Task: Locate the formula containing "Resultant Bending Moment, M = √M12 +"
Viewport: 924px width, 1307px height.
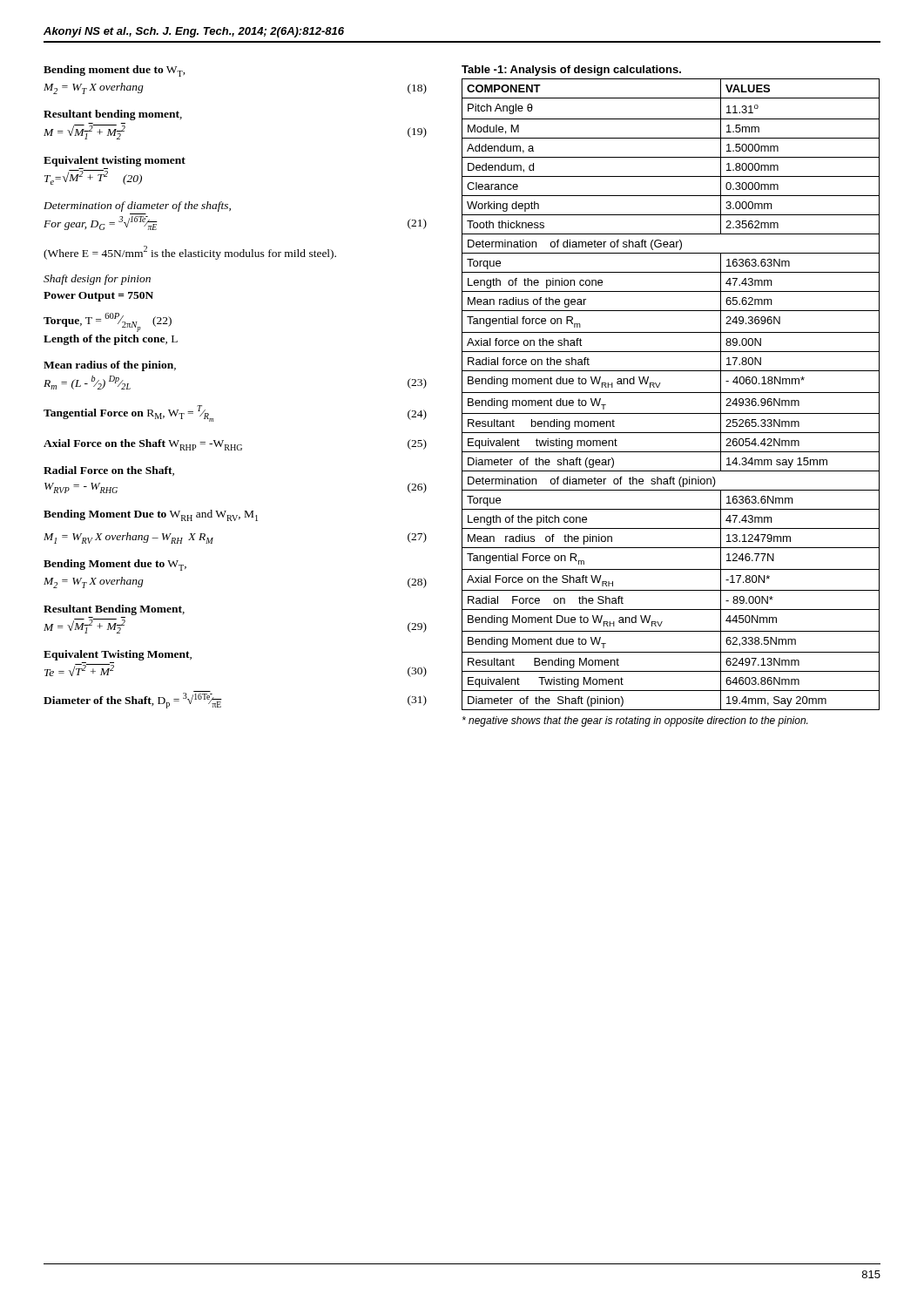Action: point(114,610)
